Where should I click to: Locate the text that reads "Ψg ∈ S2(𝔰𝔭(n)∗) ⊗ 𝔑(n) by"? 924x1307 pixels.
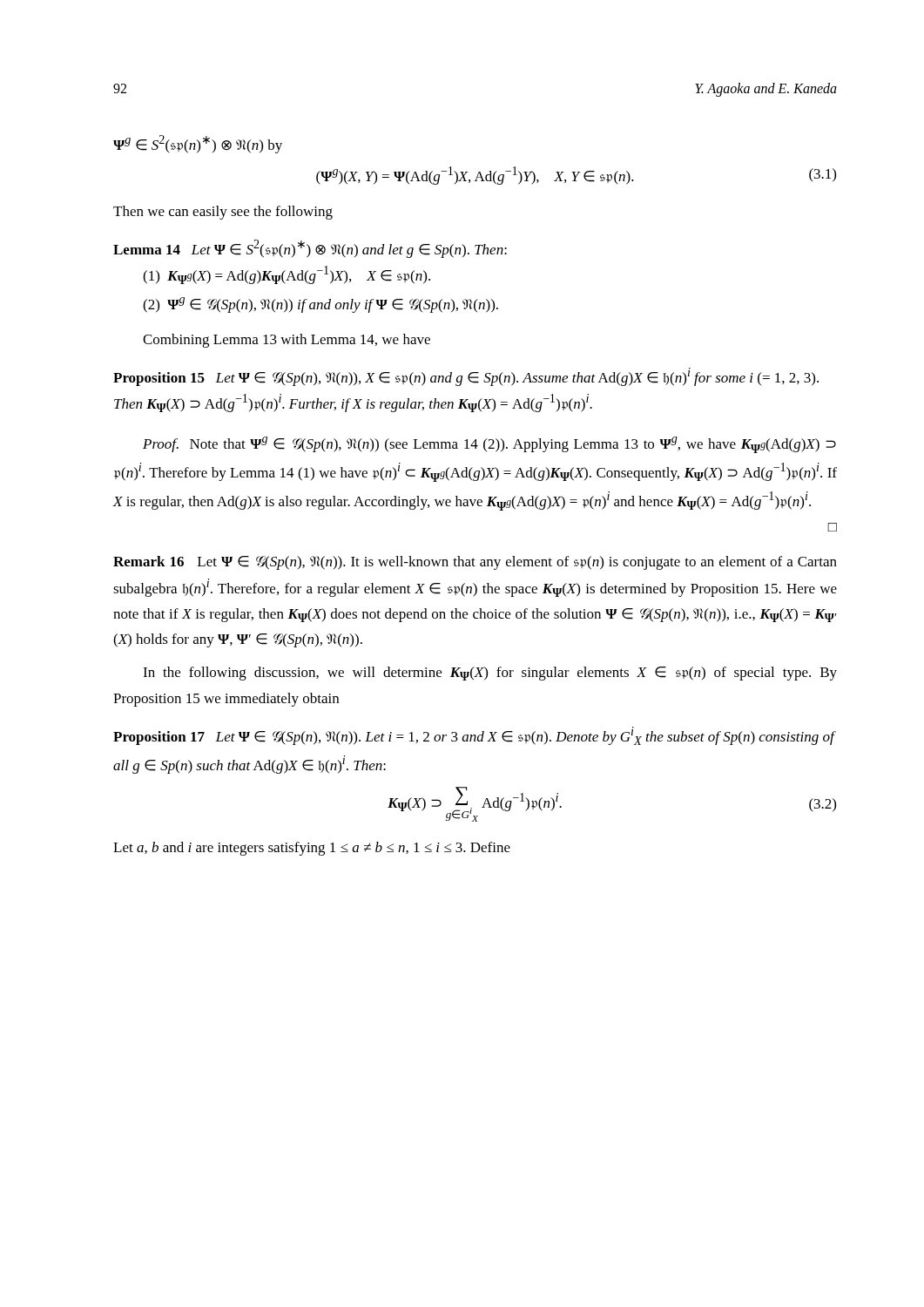point(198,143)
